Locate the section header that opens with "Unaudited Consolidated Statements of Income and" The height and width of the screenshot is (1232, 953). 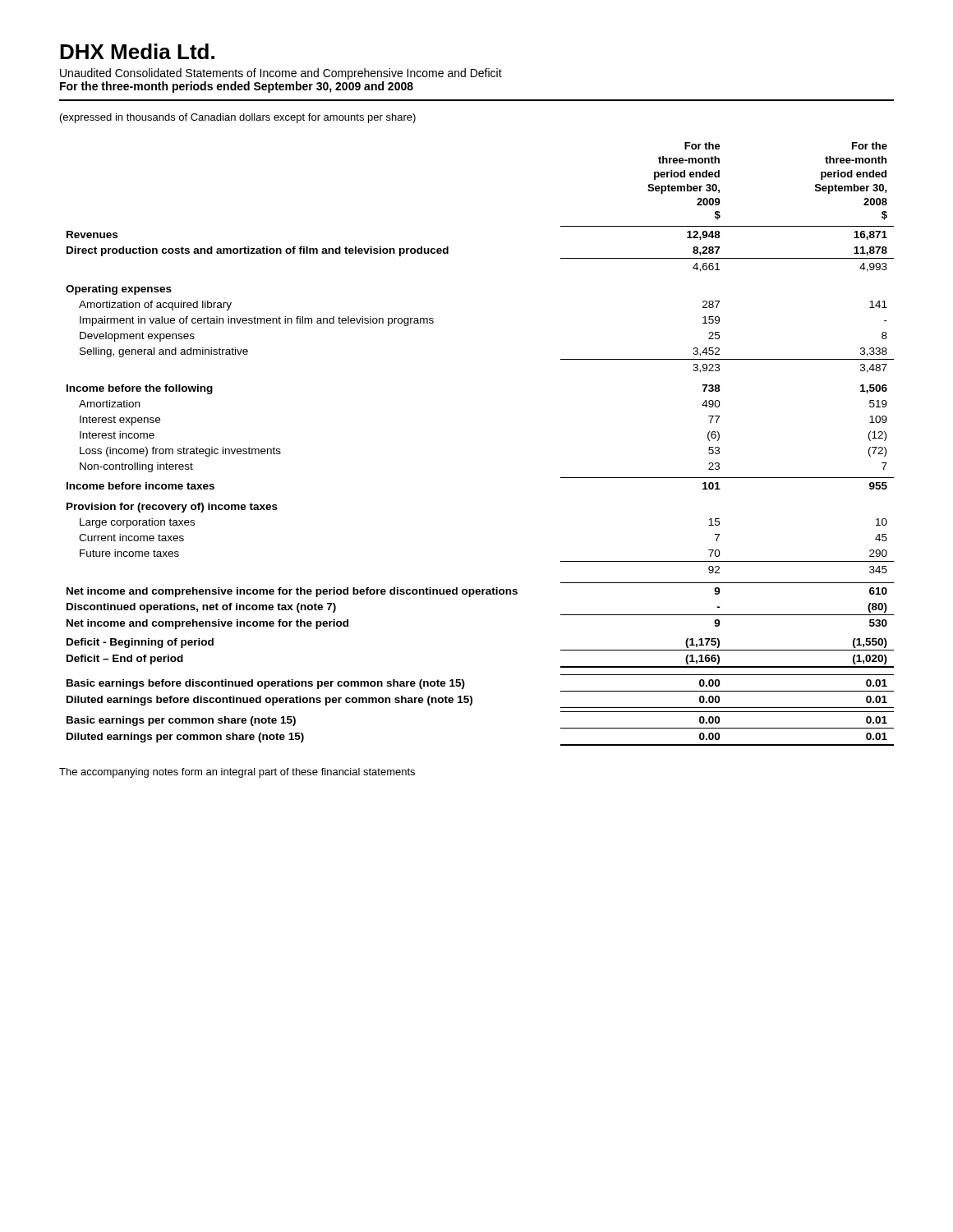[x=280, y=80]
